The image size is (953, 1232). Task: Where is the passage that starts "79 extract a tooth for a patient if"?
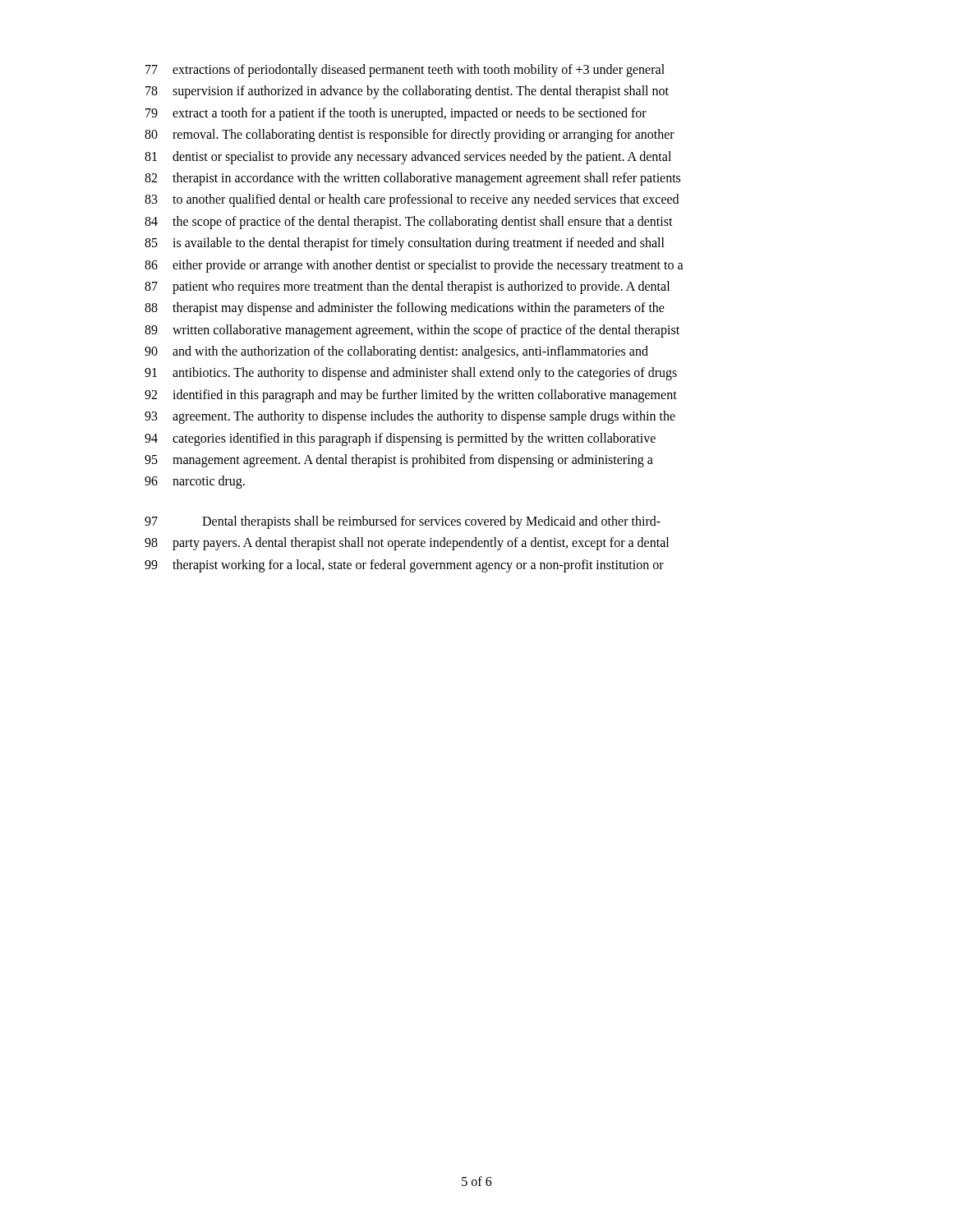click(x=476, y=113)
